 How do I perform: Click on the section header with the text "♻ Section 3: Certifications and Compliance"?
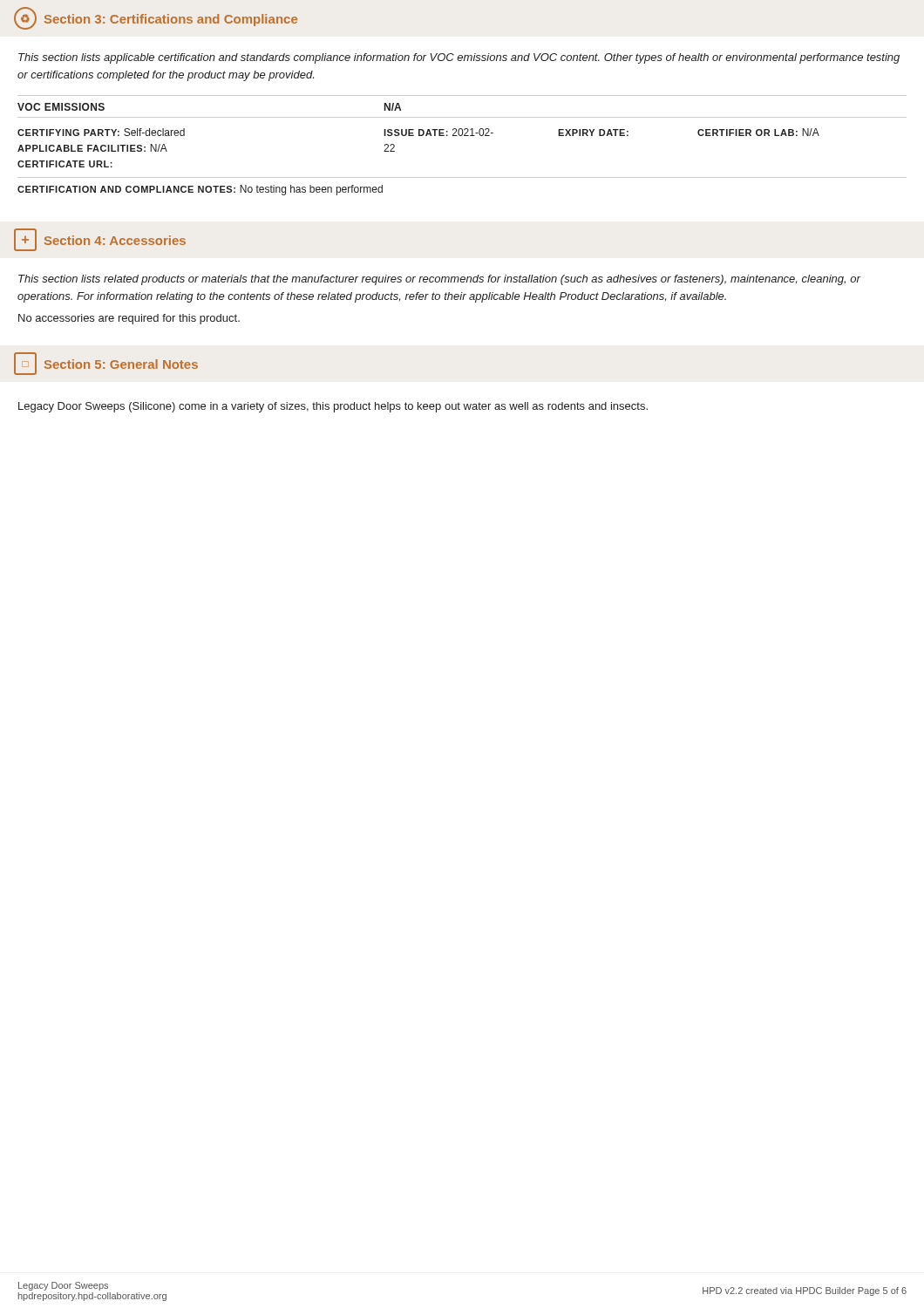[156, 18]
